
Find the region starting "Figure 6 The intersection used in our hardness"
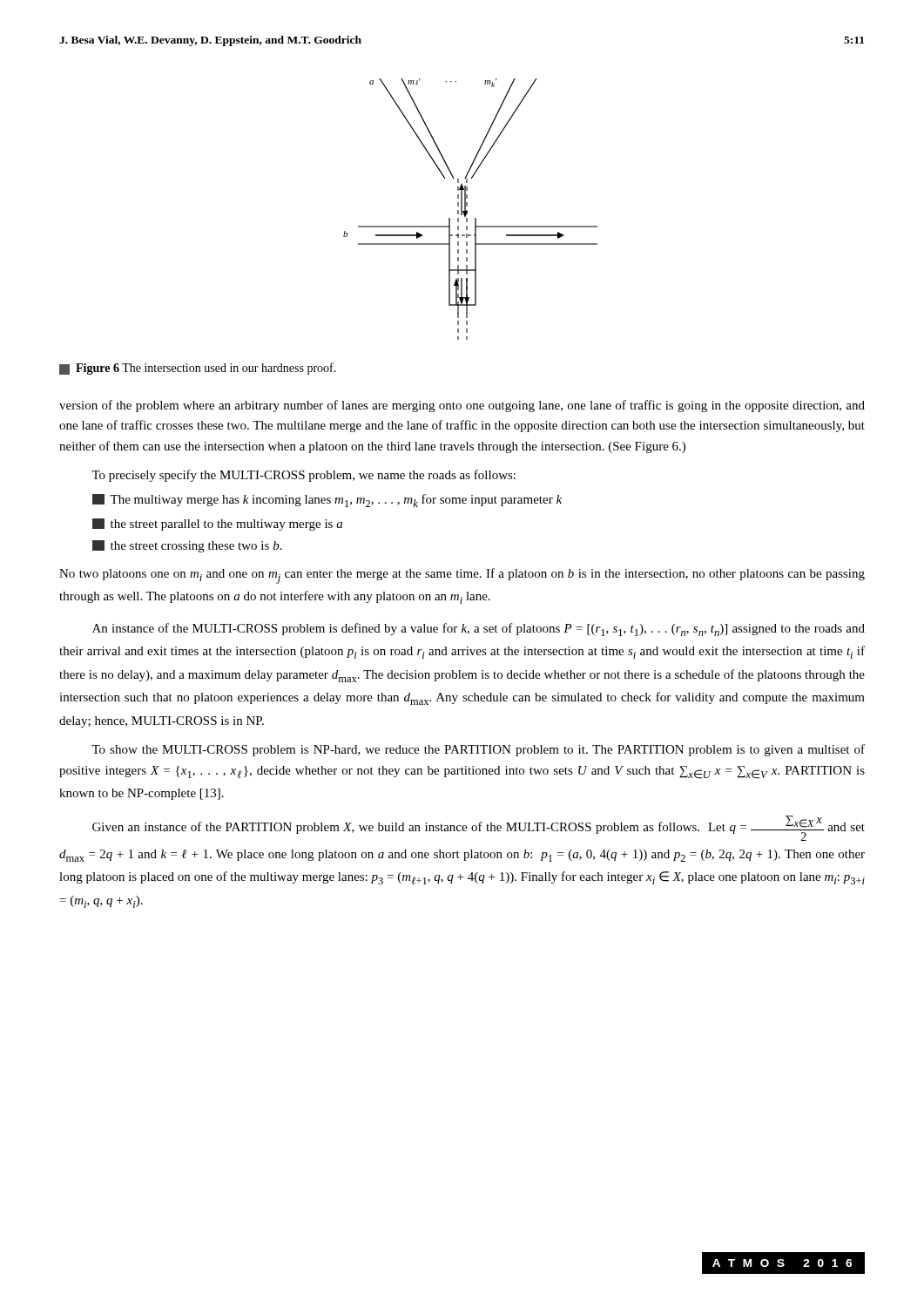pyautogui.click(x=198, y=369)
